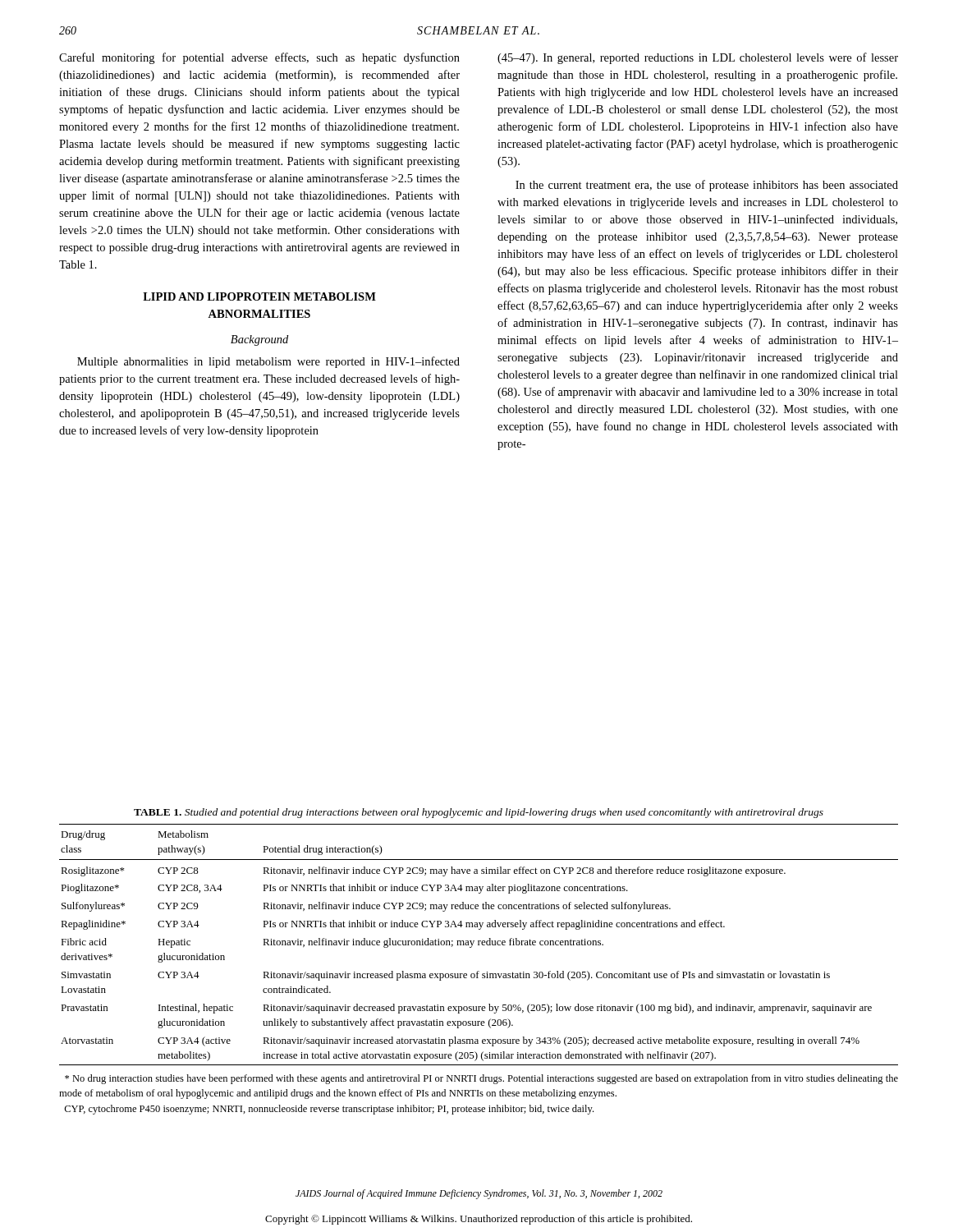The width and height of the screenshot is (958, 1232).
Task: Point to the block beginning "Careful monitoring for"
Action: 259,161
